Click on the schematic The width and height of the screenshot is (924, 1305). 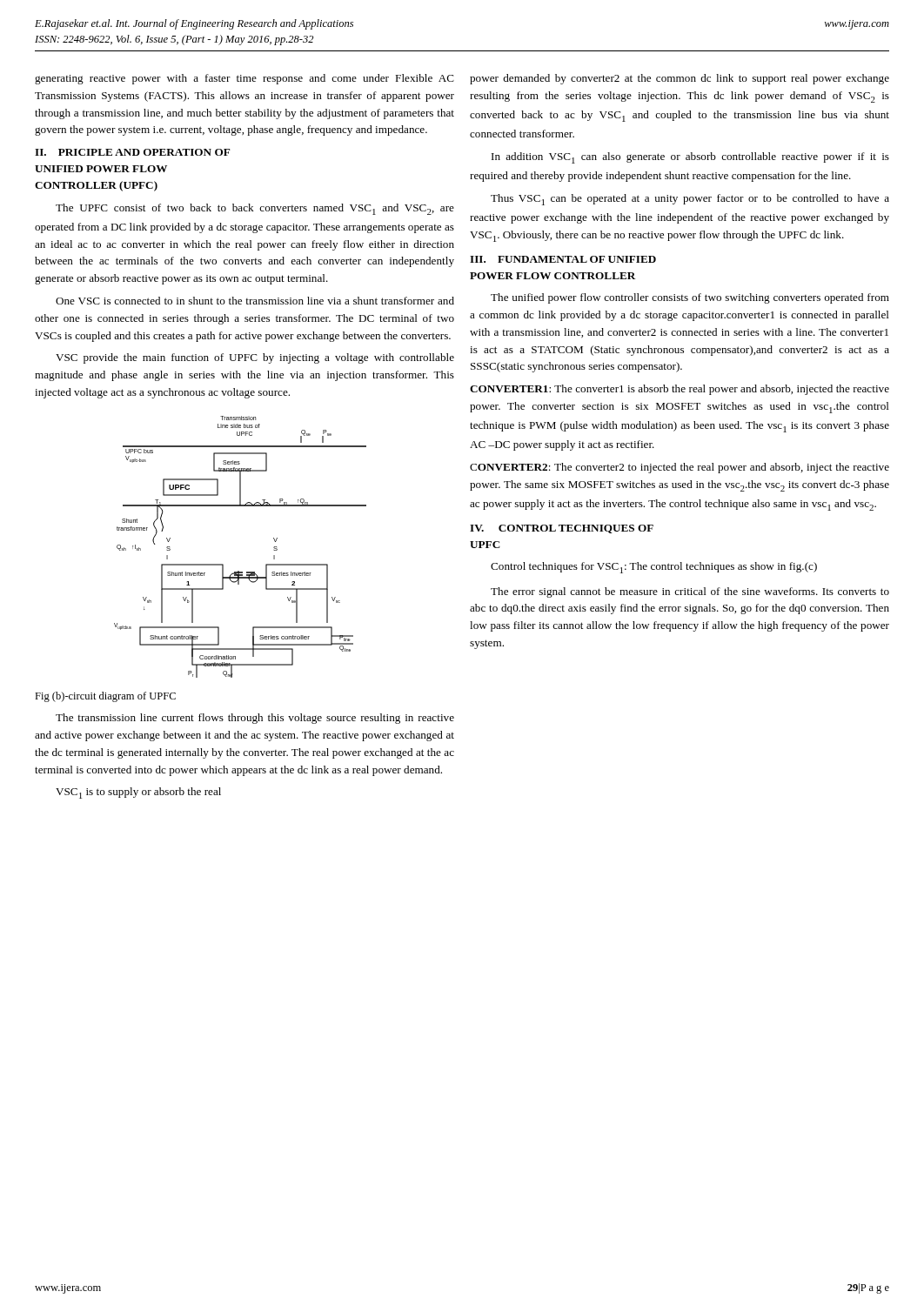tap(244, 547)
